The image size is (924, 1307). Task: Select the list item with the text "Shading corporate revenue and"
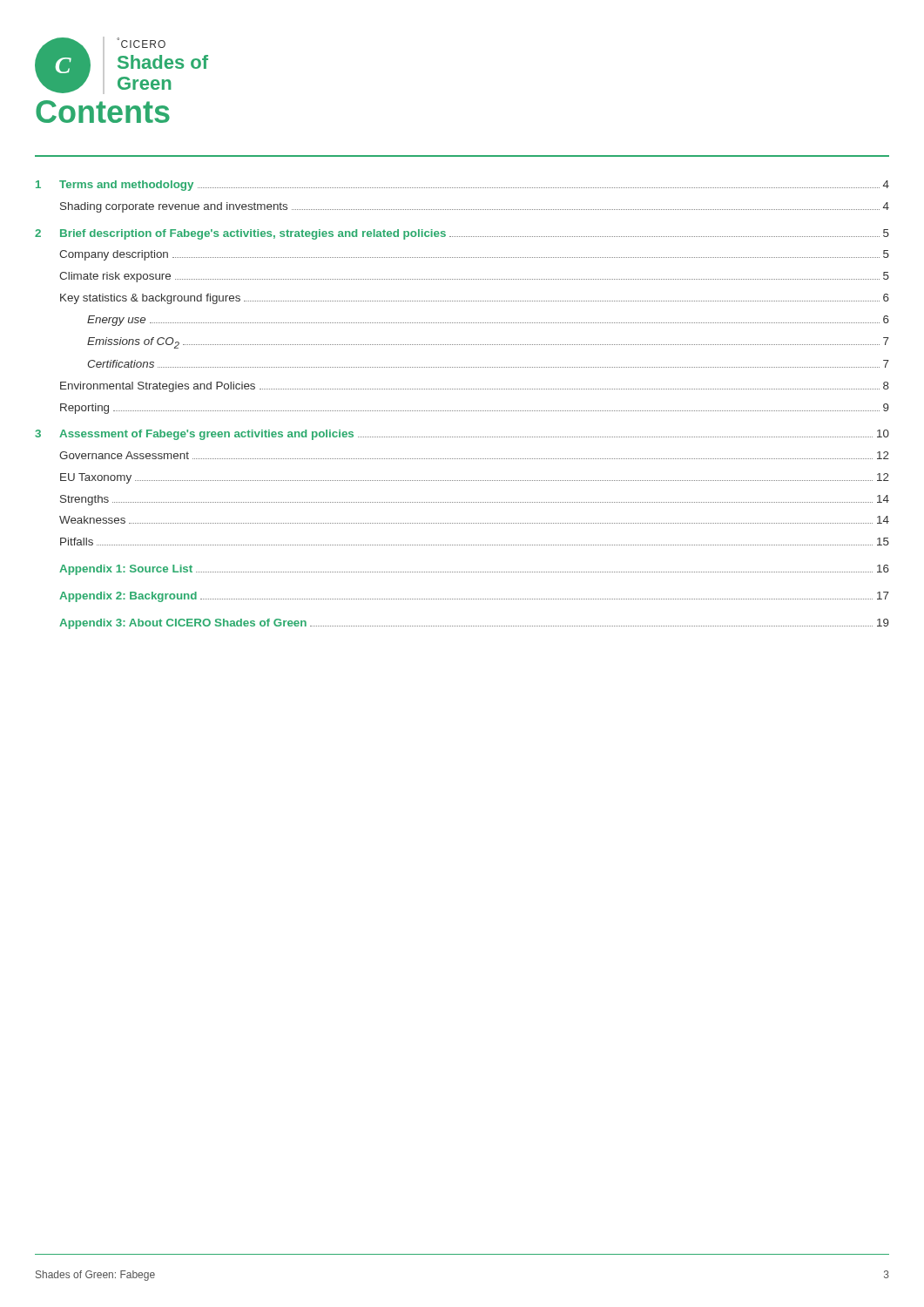click(474, 207)
